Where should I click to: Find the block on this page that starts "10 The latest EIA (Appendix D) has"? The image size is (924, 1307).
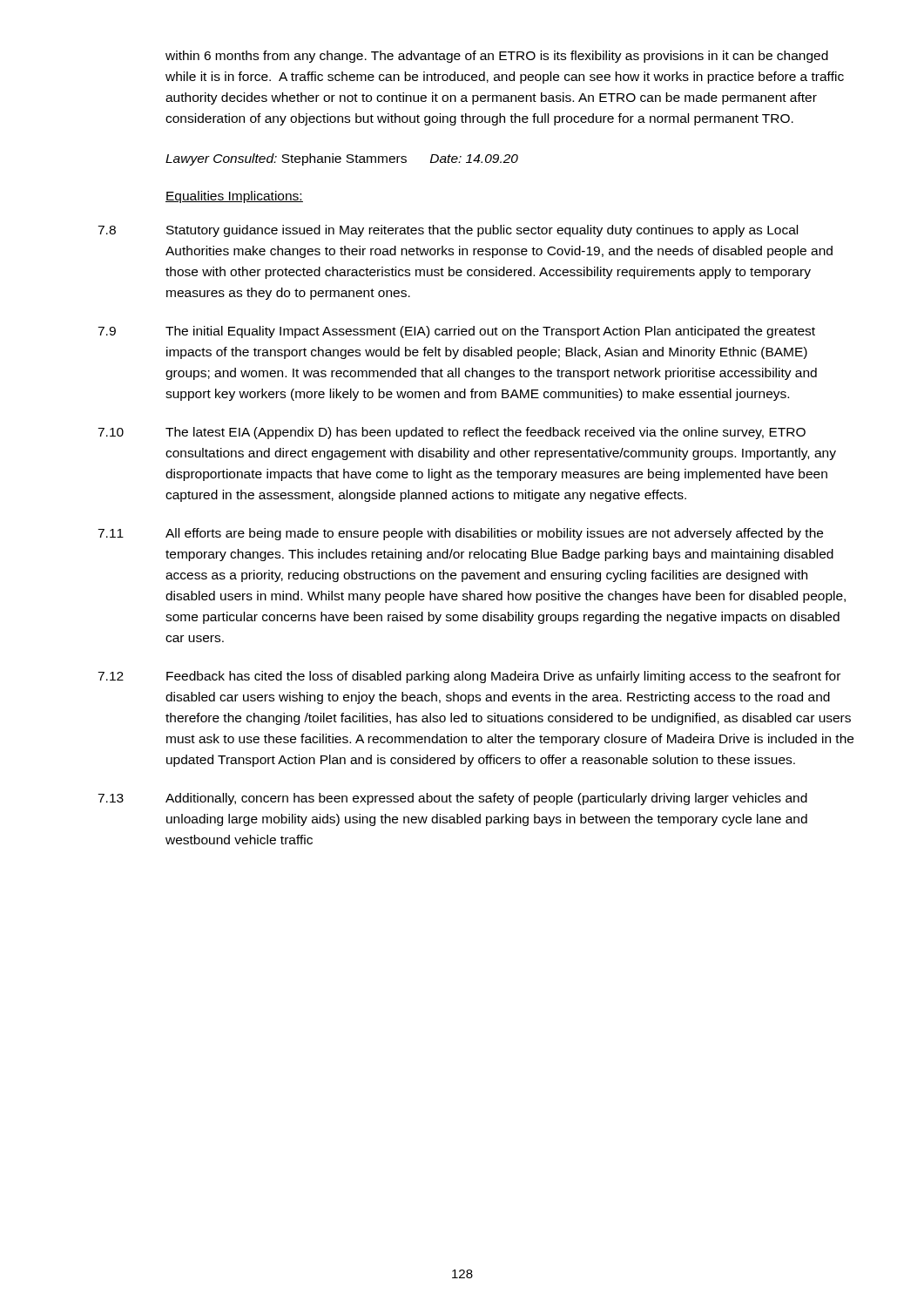pyautogui.click(x=476, y=464)
